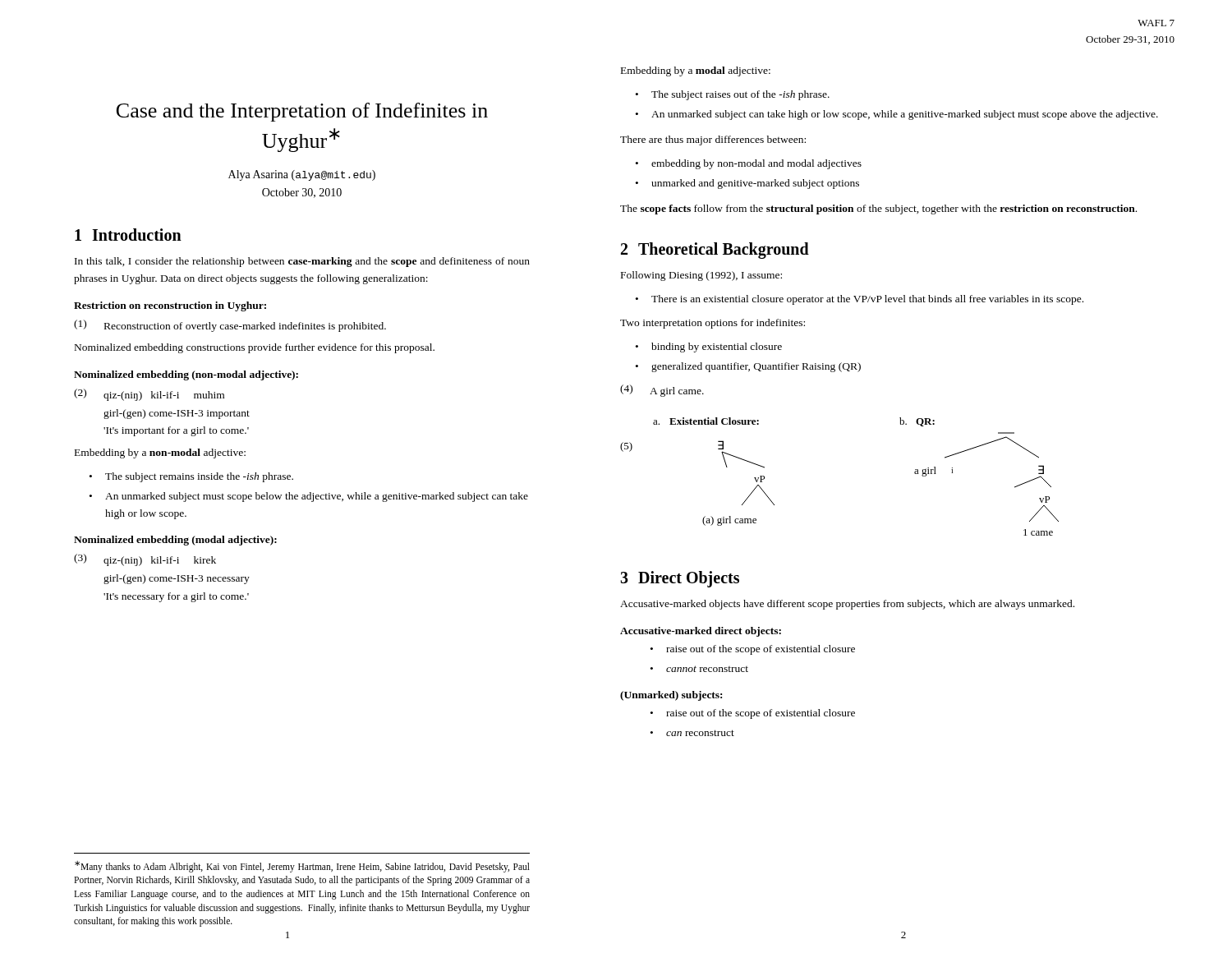Find the text block that reads "In this talk, I consider the"
Image resolution: width=1232 pixels, height=953 pixels.
(302, 269)
